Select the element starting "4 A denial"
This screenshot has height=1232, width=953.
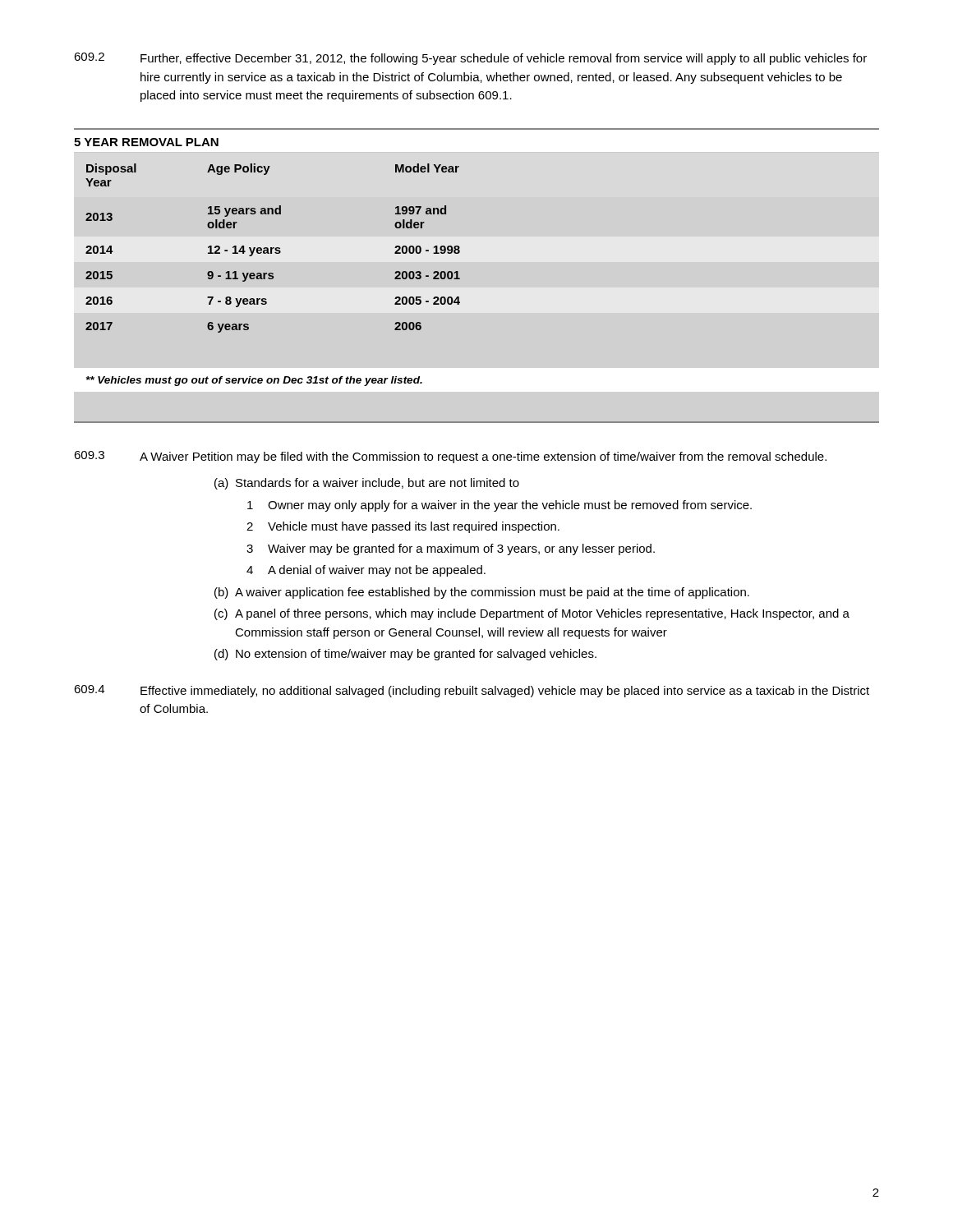click(366, 571)
